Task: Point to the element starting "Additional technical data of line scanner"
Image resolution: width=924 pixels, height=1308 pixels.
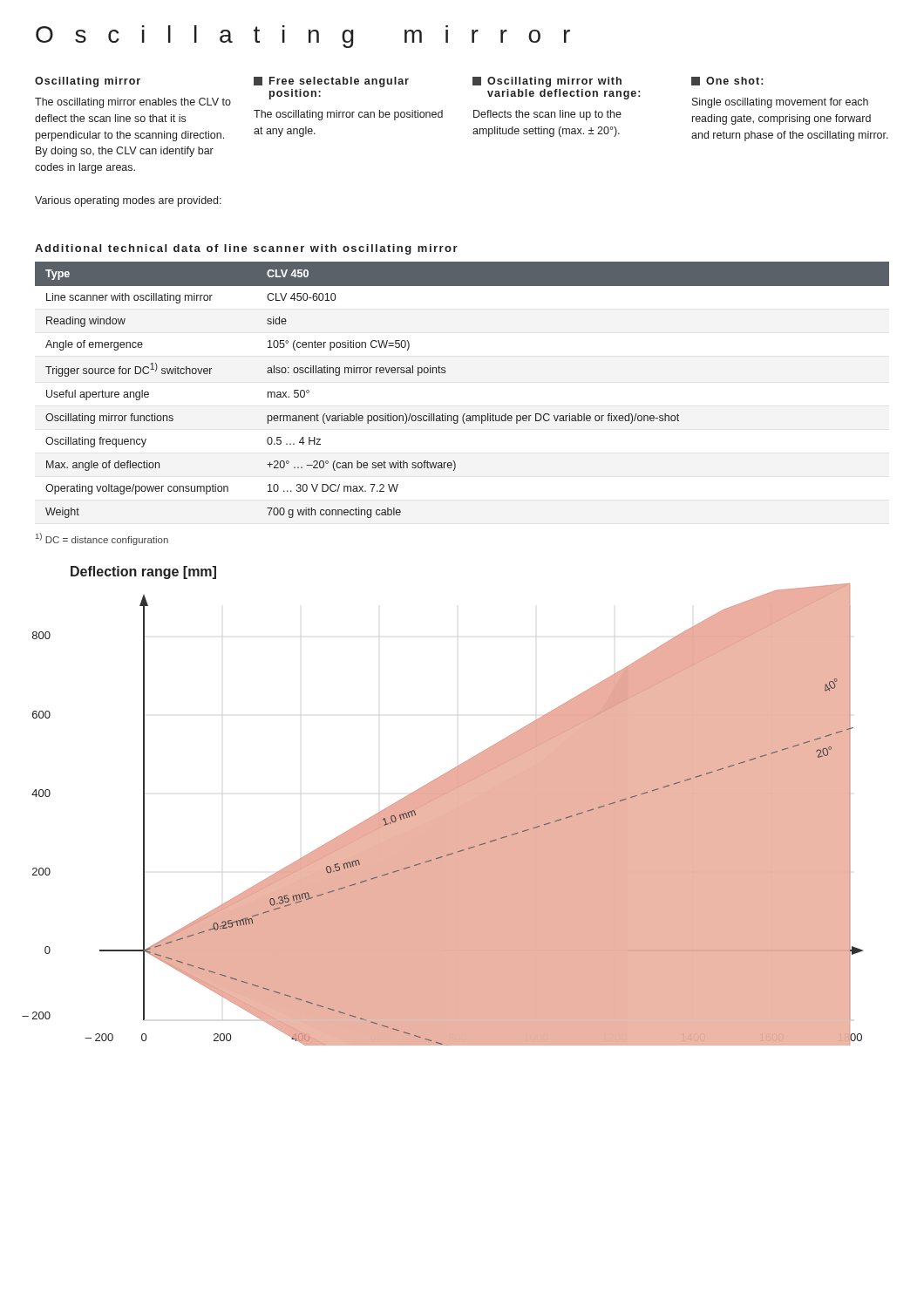Action: click(x=247, y=248)
